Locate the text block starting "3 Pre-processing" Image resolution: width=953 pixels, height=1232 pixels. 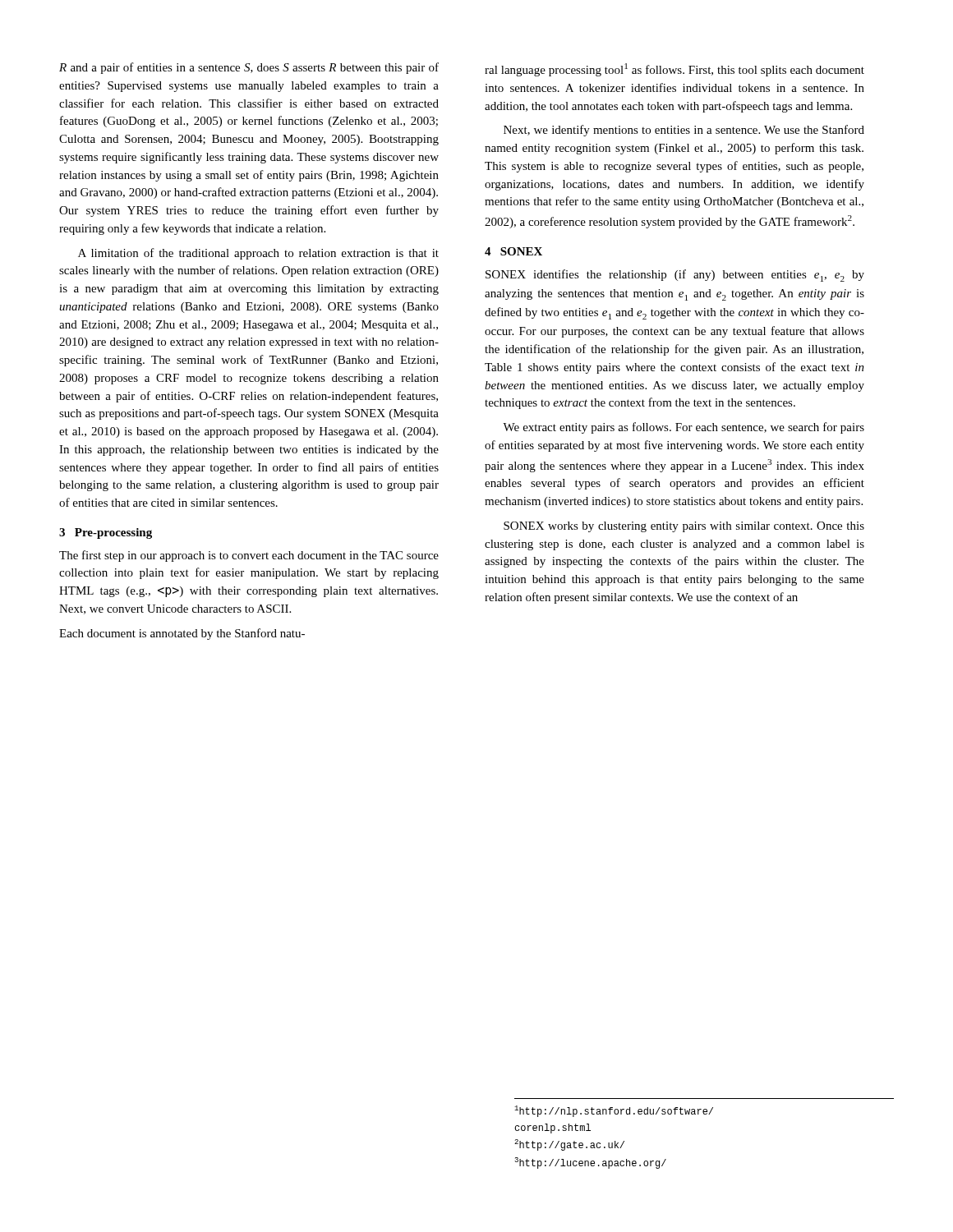click(106, 532)
